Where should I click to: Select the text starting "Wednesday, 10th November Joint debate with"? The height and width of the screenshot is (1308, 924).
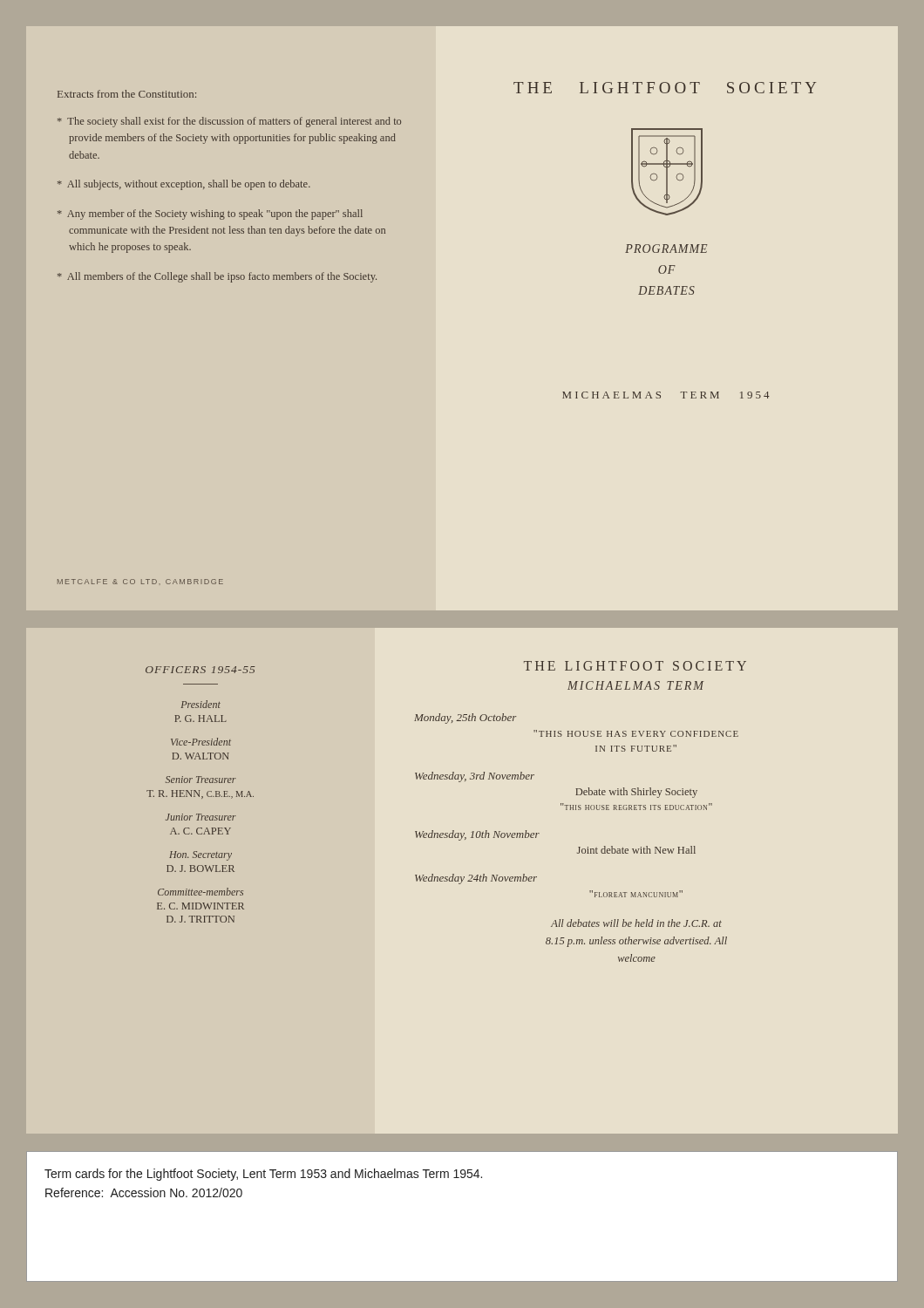click(x=636, y=842)
